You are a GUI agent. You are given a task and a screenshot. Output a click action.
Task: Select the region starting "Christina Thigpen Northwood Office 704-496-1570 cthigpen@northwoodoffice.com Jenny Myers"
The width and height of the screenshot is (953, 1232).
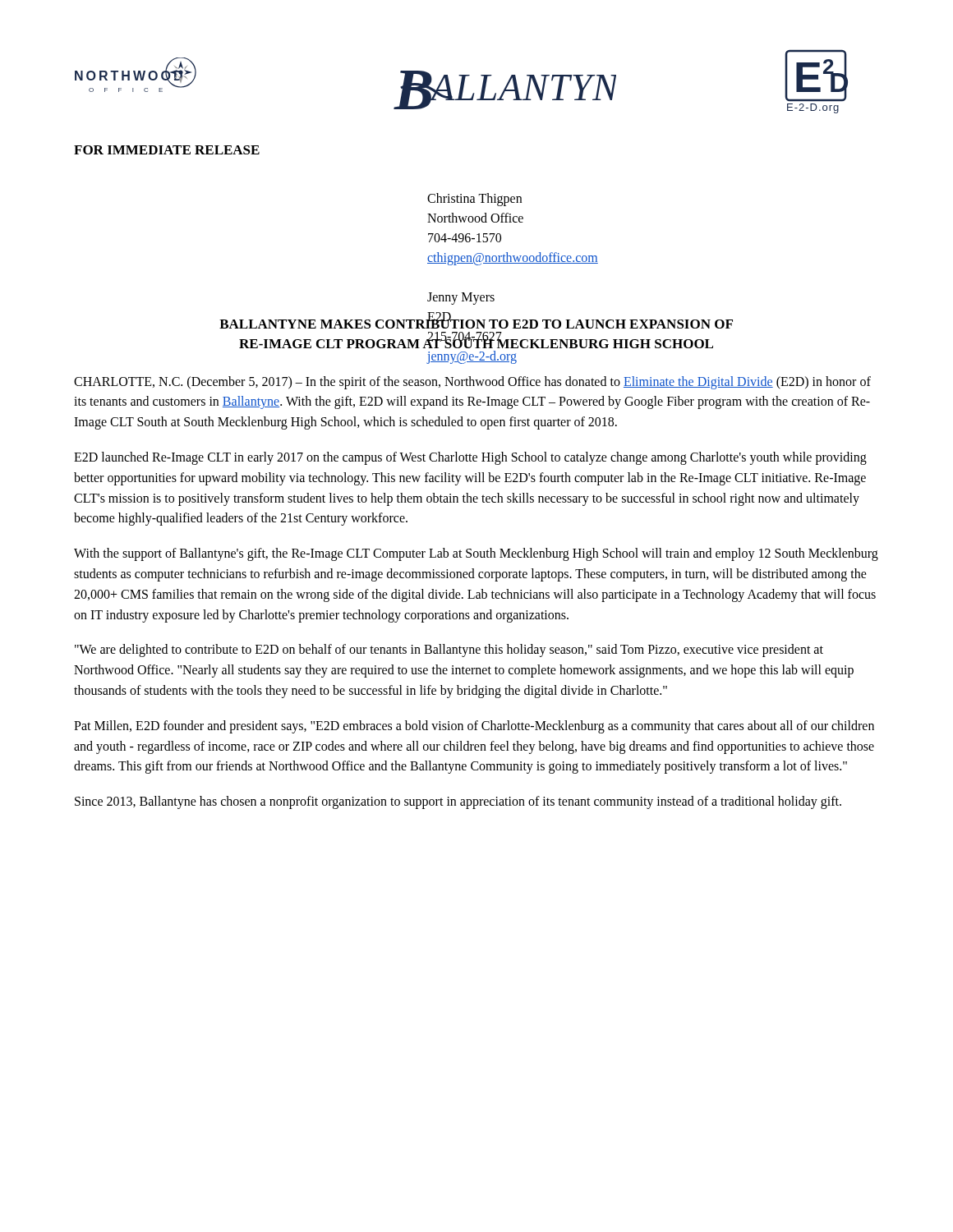tap(474, 200)
